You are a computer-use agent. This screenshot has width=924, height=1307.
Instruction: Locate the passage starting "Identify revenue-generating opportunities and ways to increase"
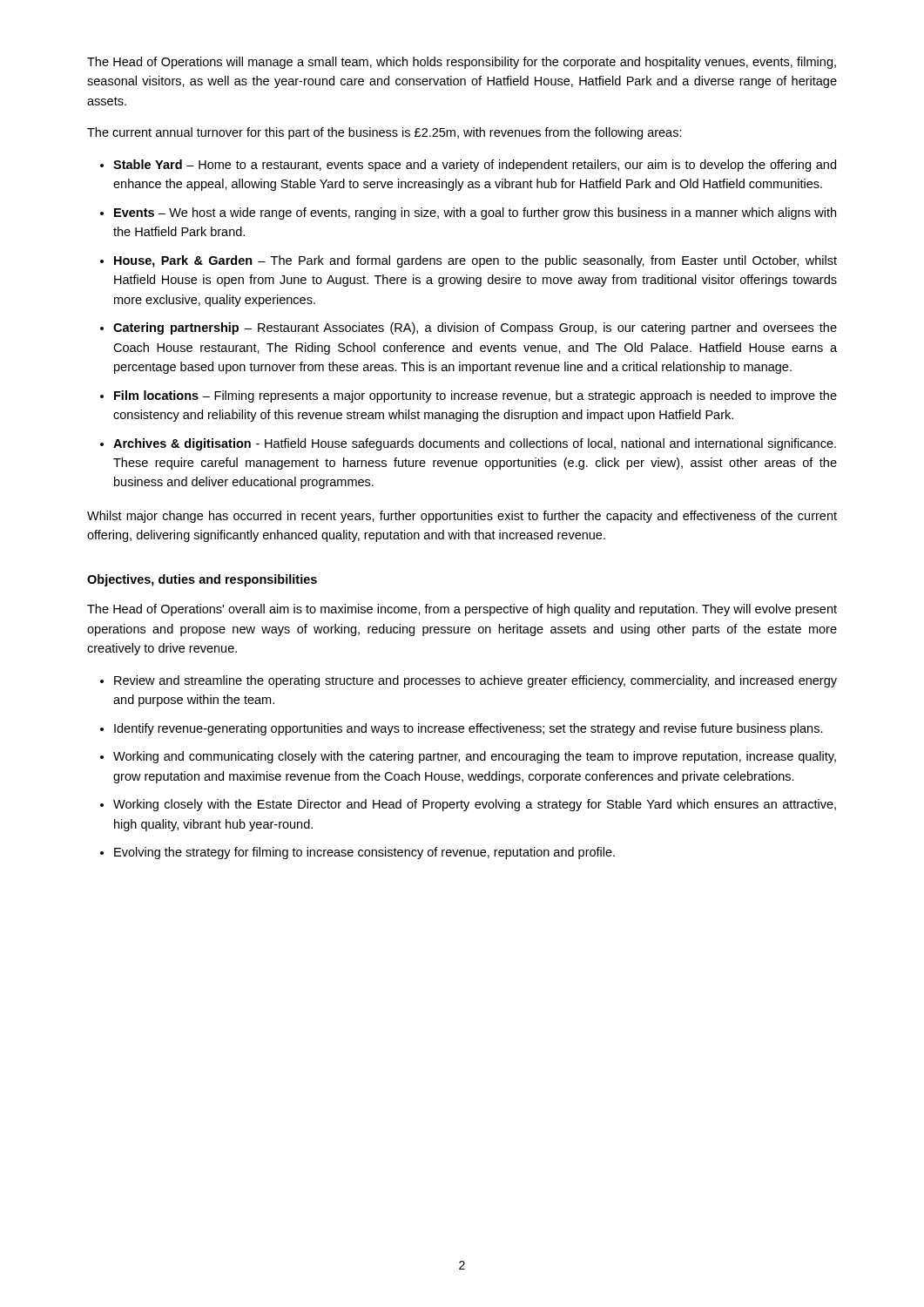(468, 728)
